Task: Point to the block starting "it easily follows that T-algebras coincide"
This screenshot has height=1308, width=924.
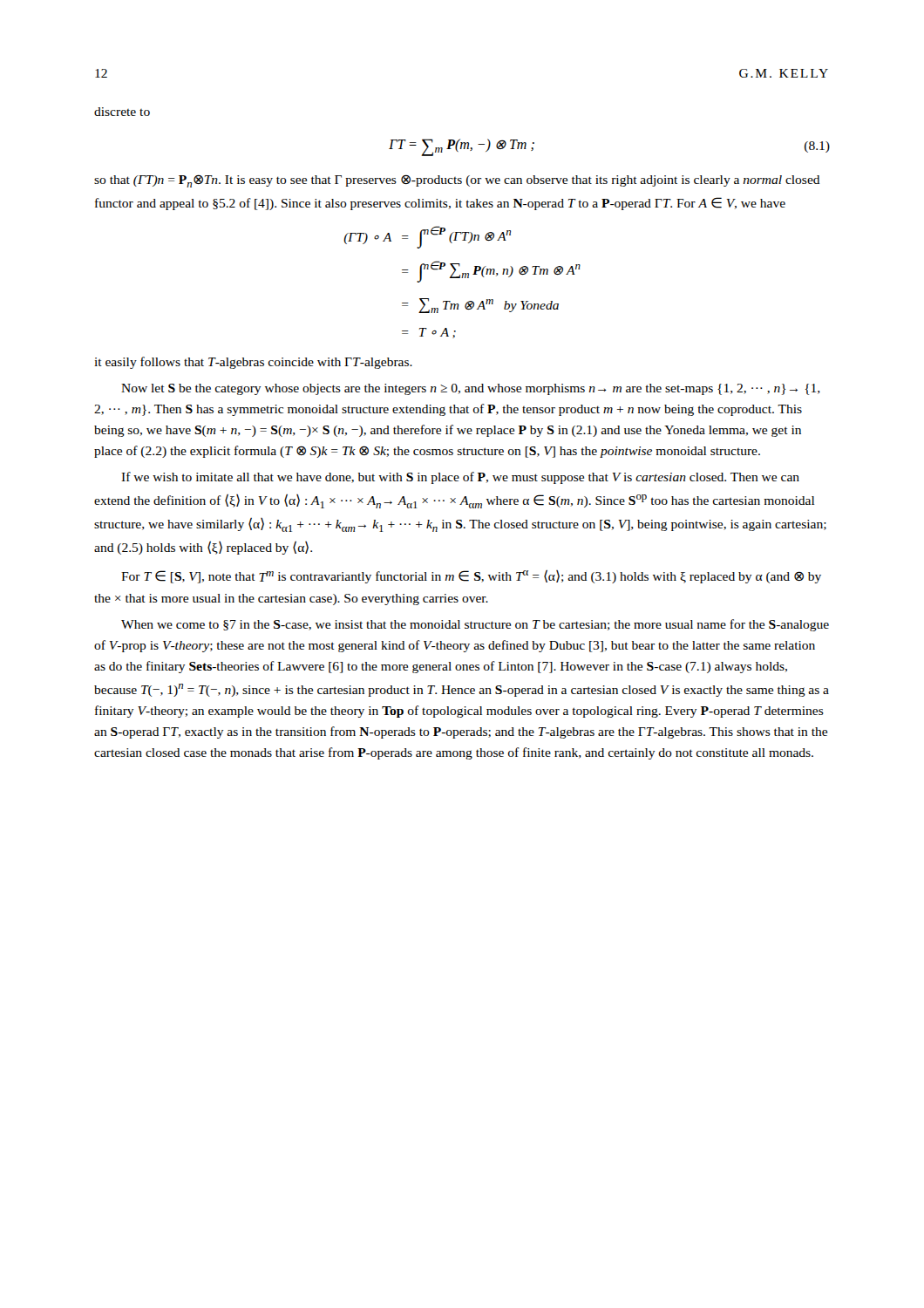Action: tap(253, 363)
